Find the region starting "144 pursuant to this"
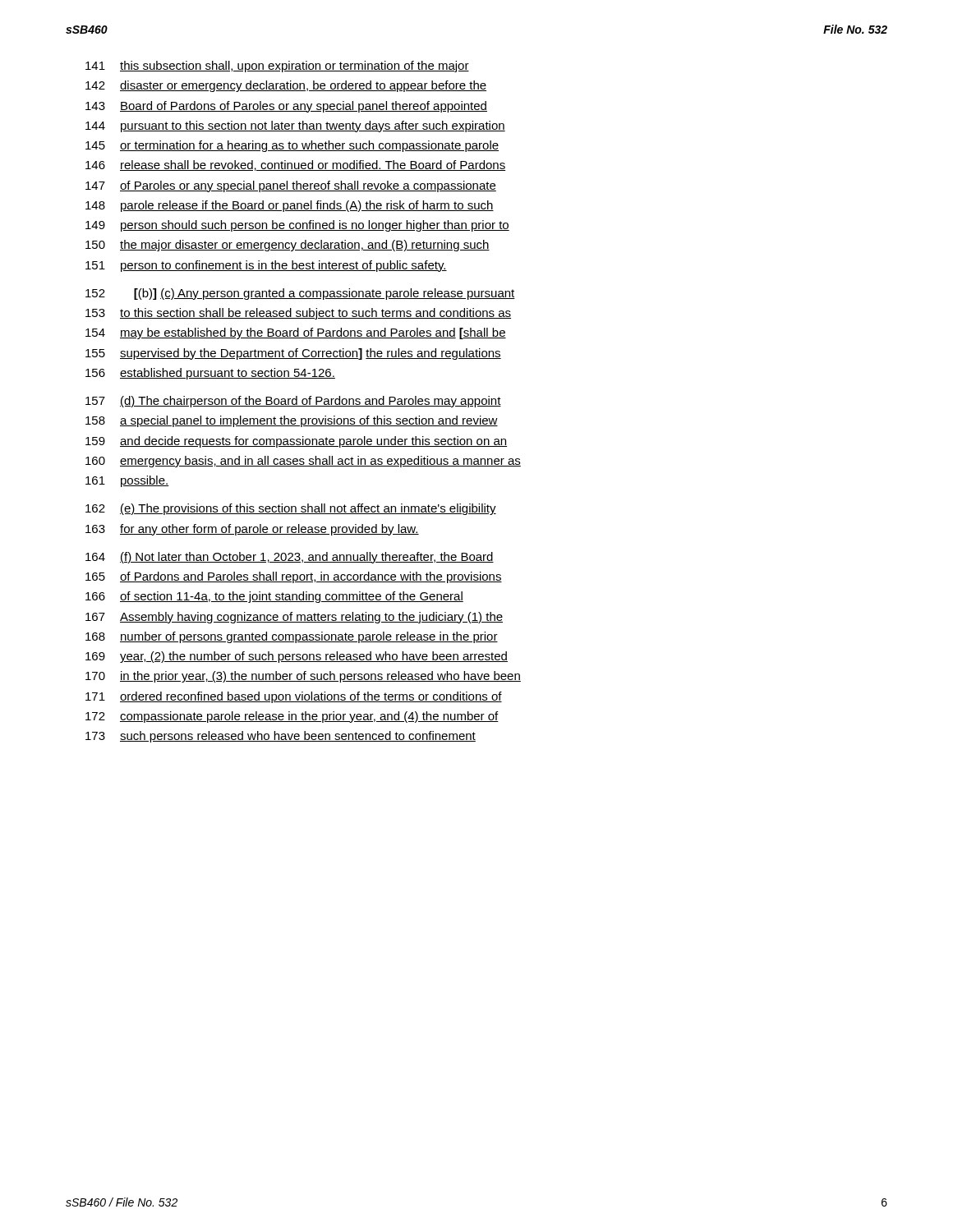 click(476, 125)
